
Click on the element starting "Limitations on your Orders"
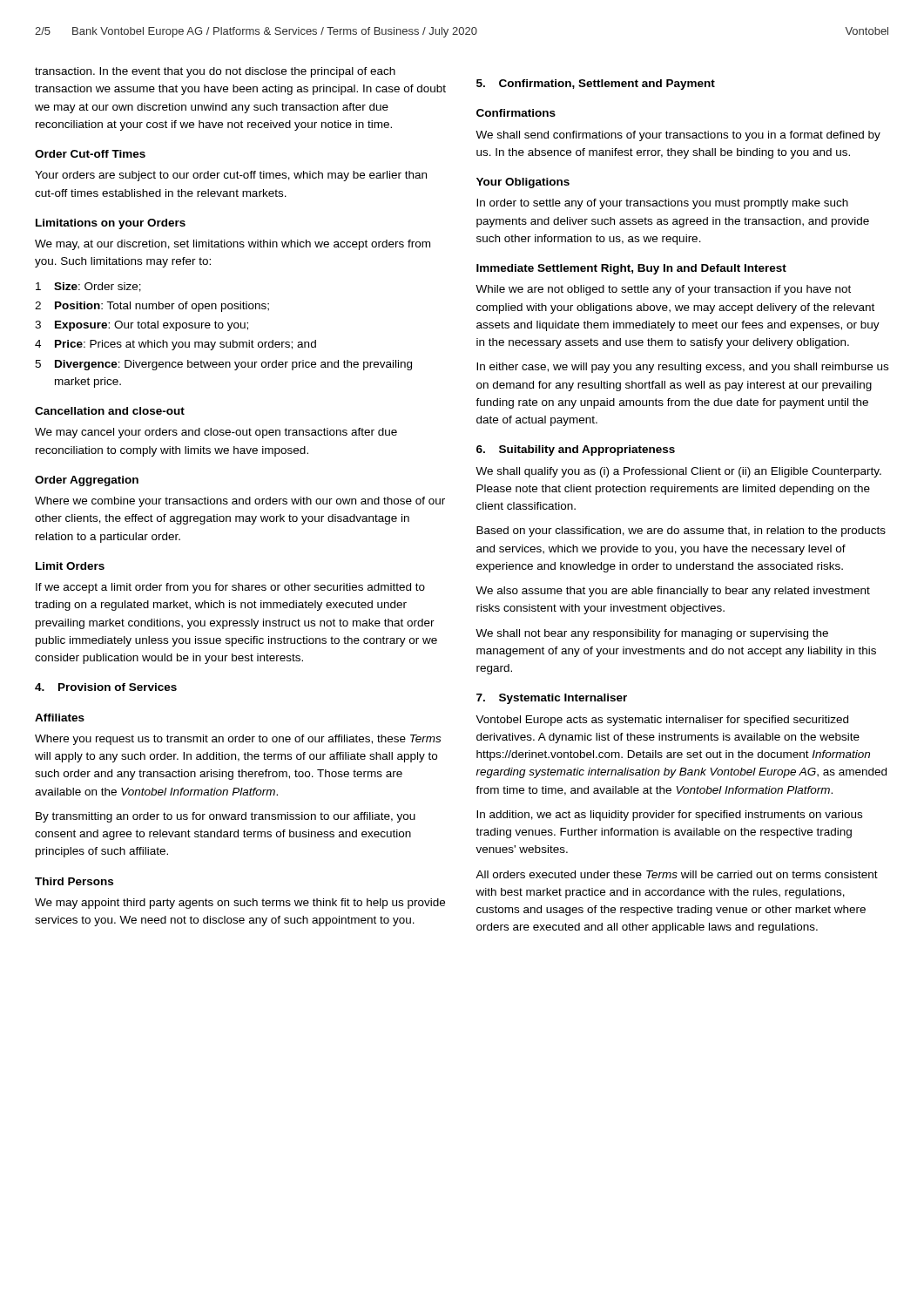[x=110, y=222]
